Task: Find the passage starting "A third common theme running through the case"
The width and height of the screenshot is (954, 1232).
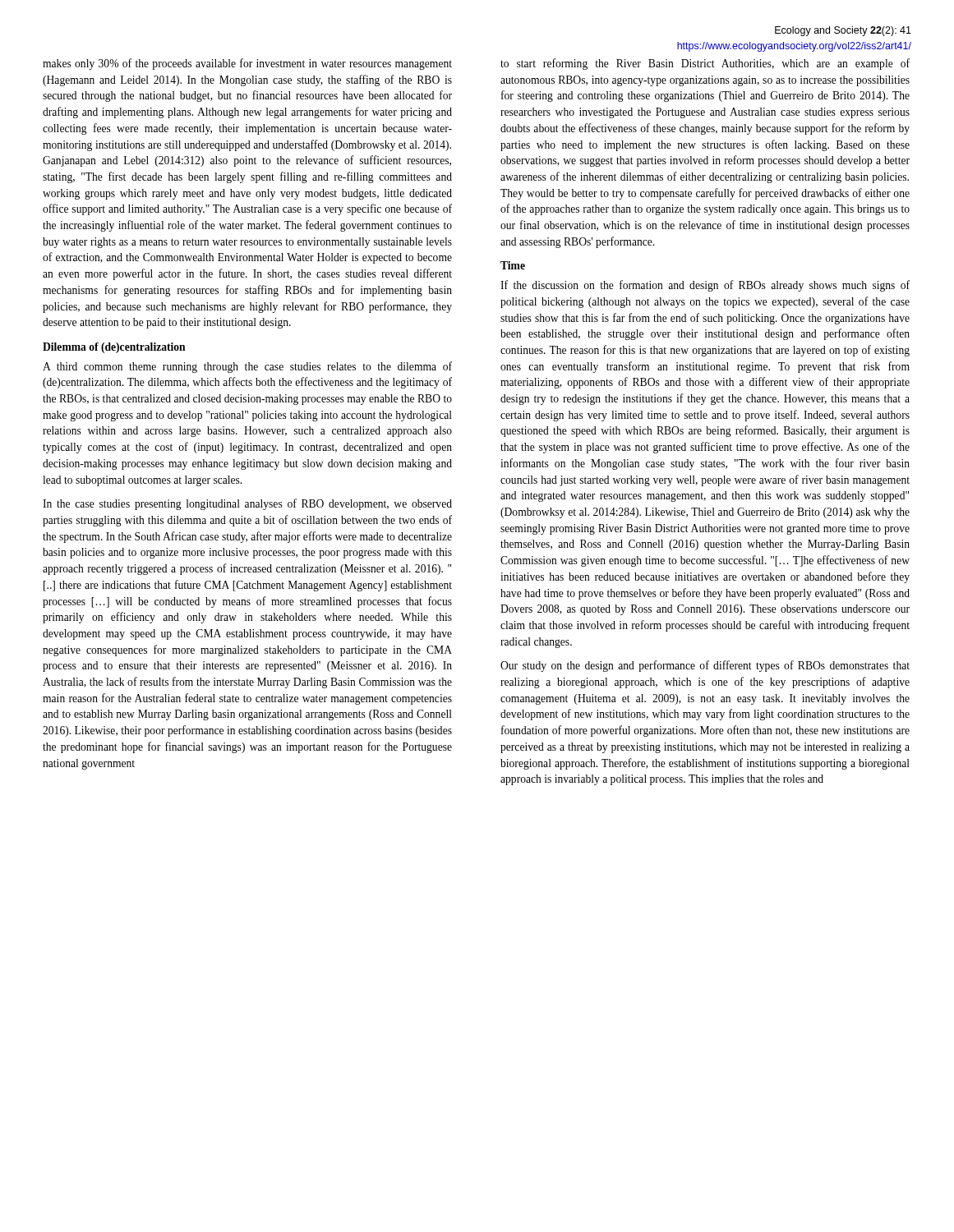Action: [x=247, y=423]
